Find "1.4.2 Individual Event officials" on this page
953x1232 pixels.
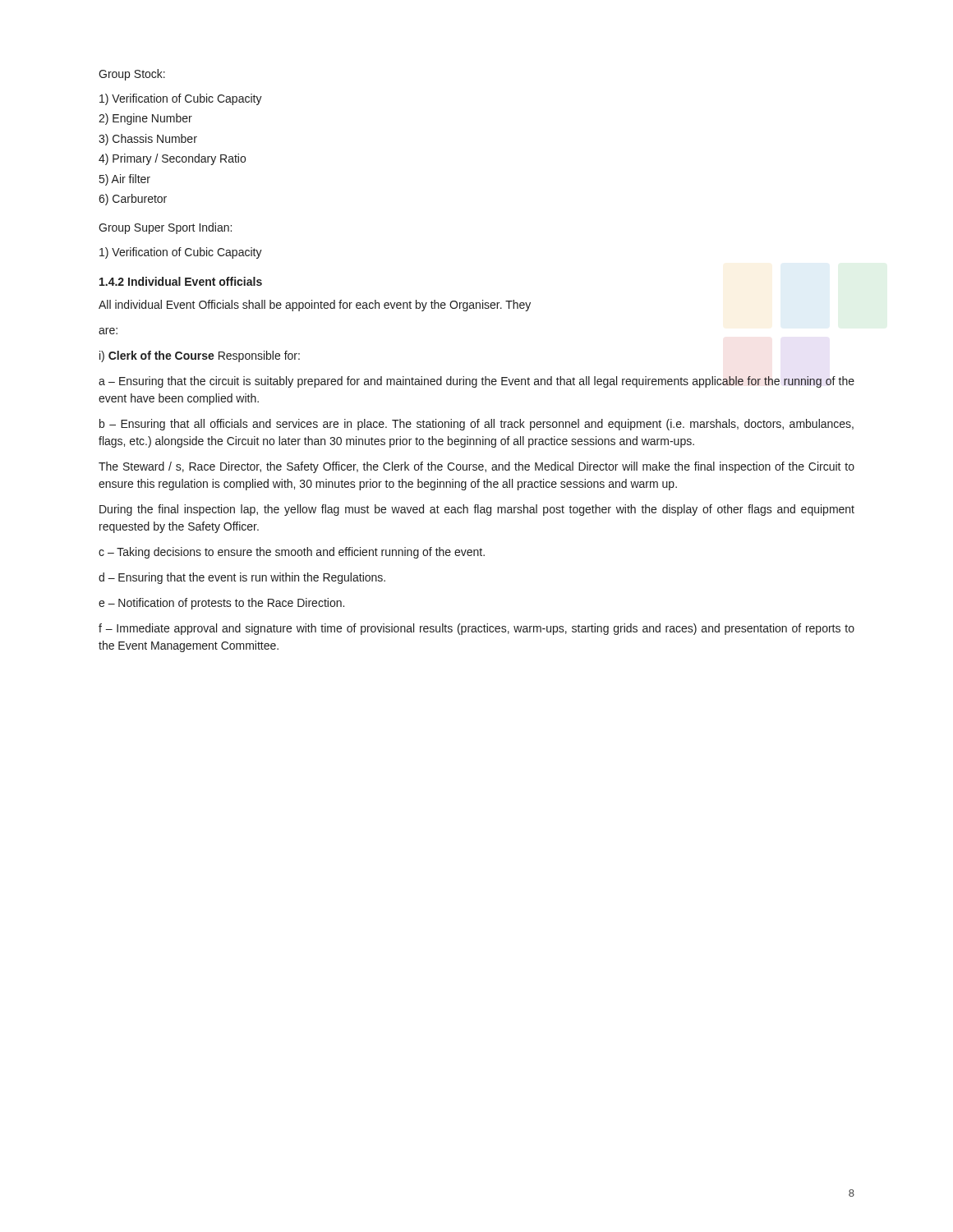180,282
